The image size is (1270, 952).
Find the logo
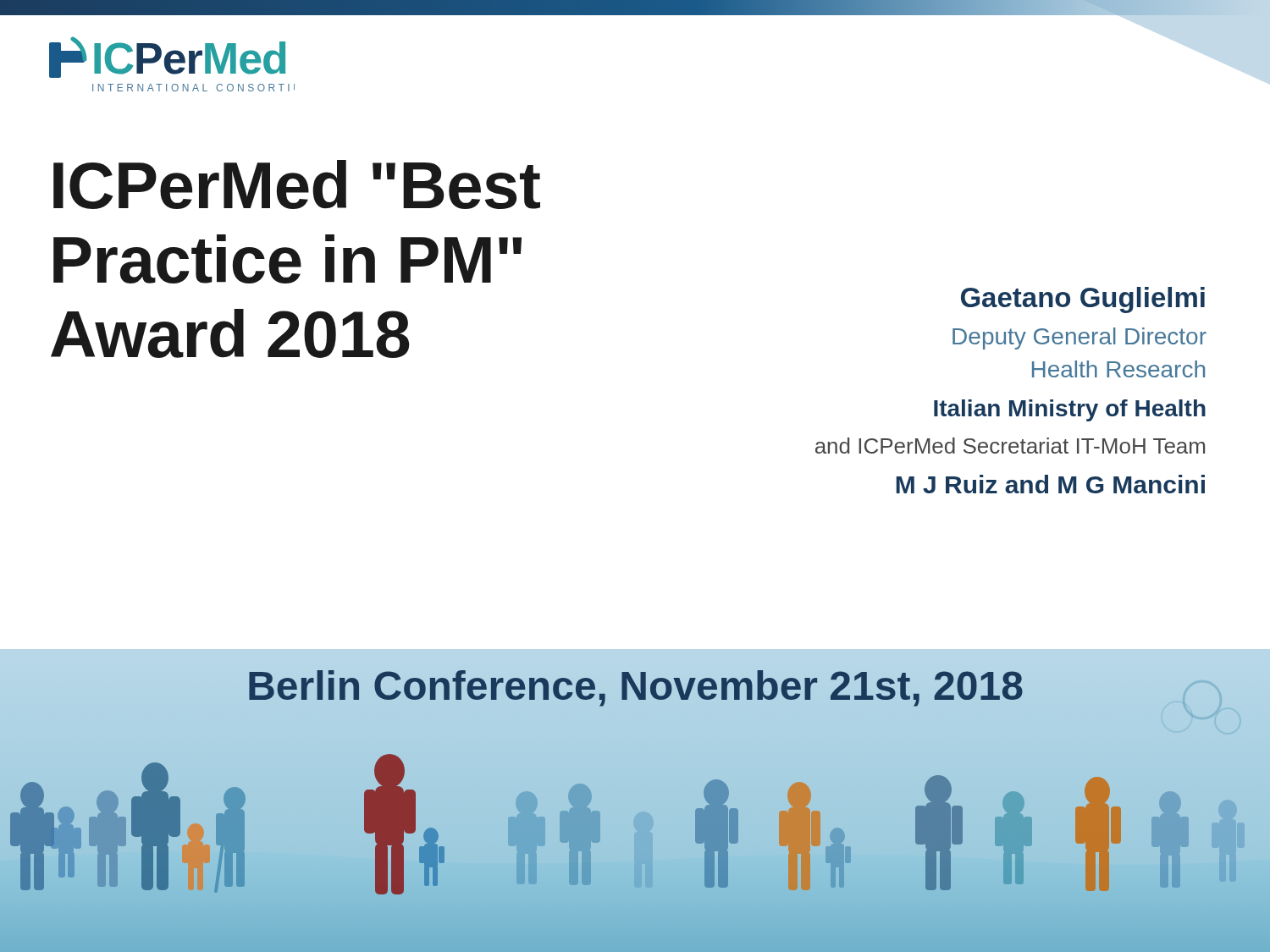172,73
